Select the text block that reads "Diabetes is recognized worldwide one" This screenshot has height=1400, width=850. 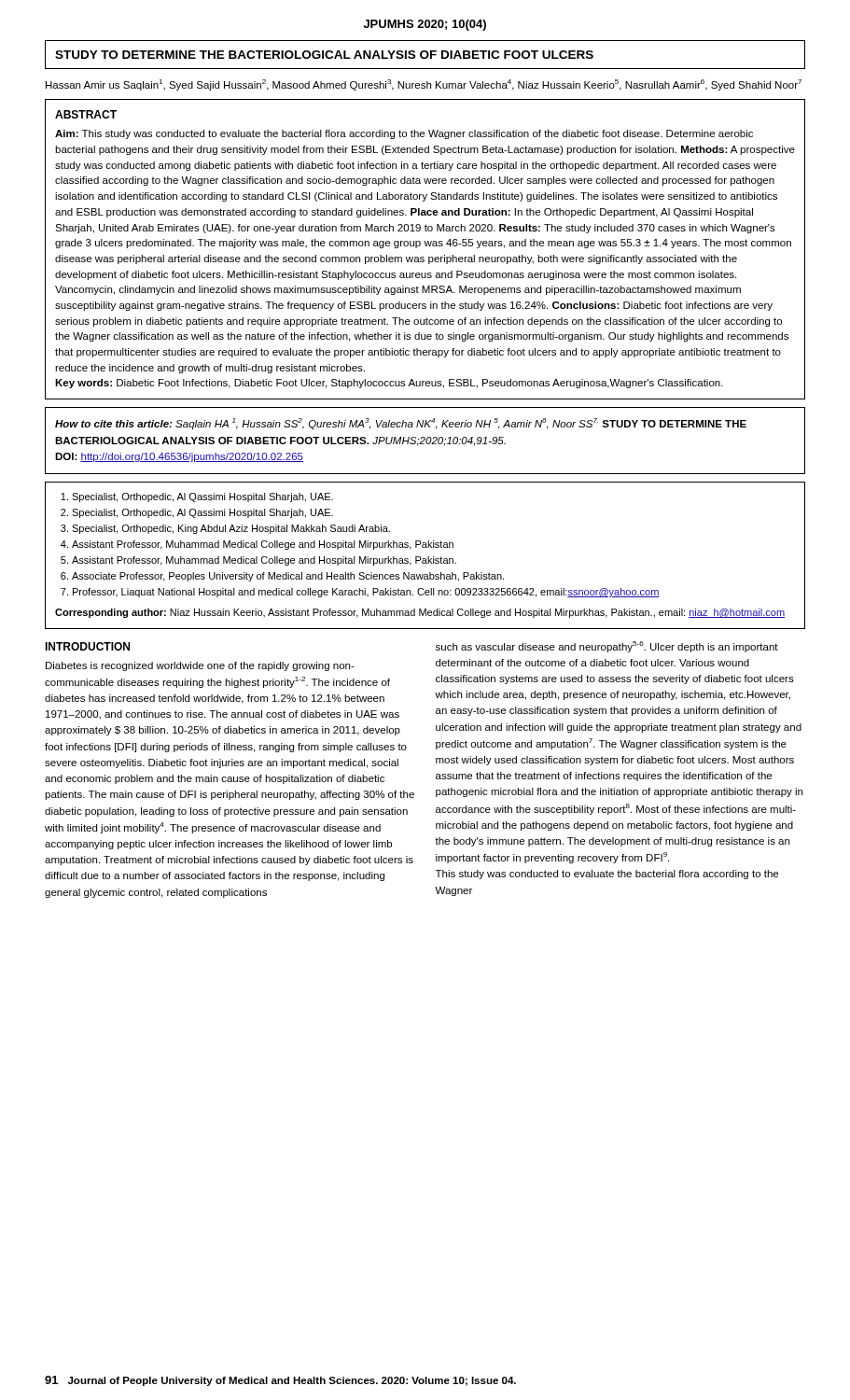point(230,778)
